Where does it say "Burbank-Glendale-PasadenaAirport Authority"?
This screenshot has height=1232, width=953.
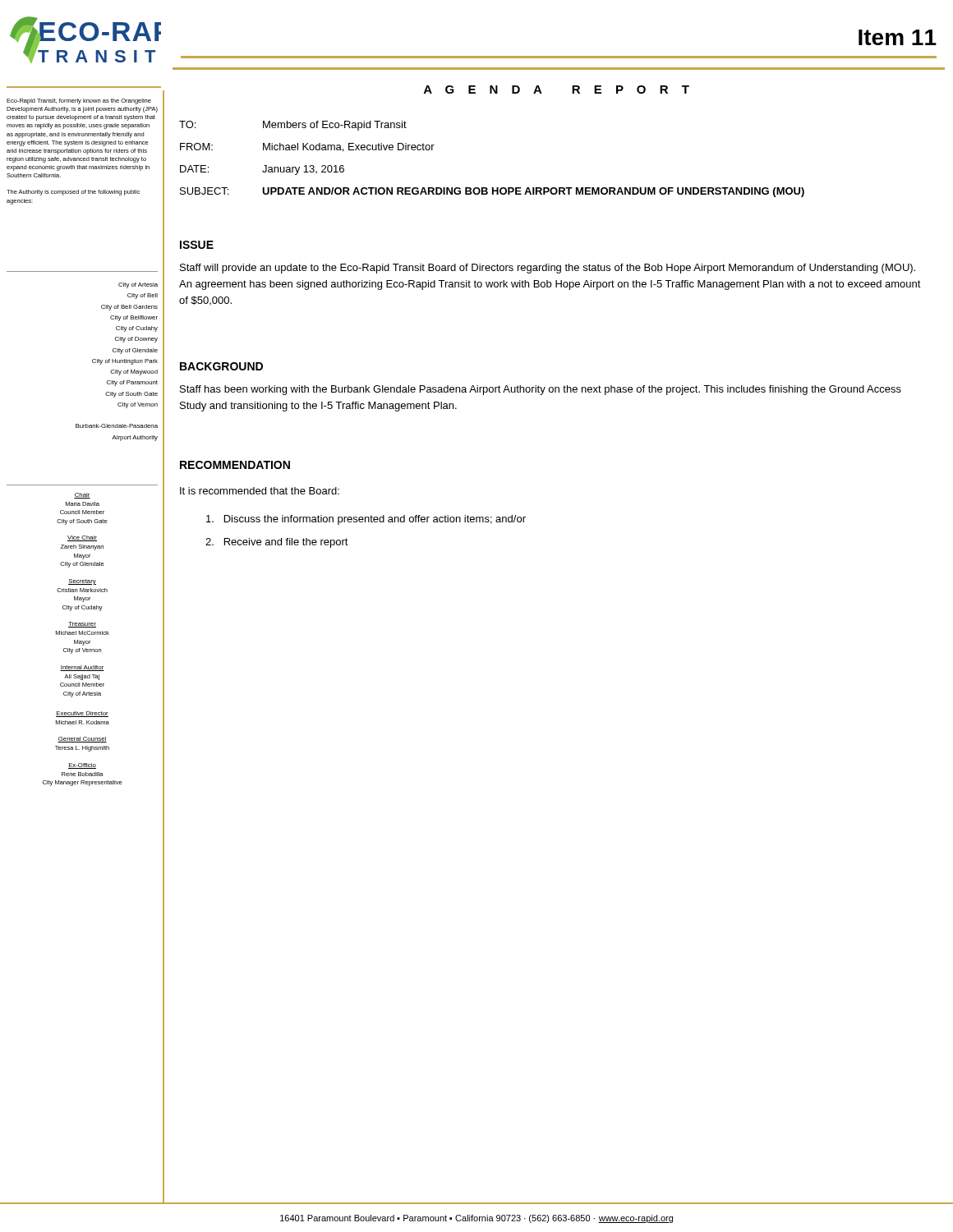[x=116, y=432]
